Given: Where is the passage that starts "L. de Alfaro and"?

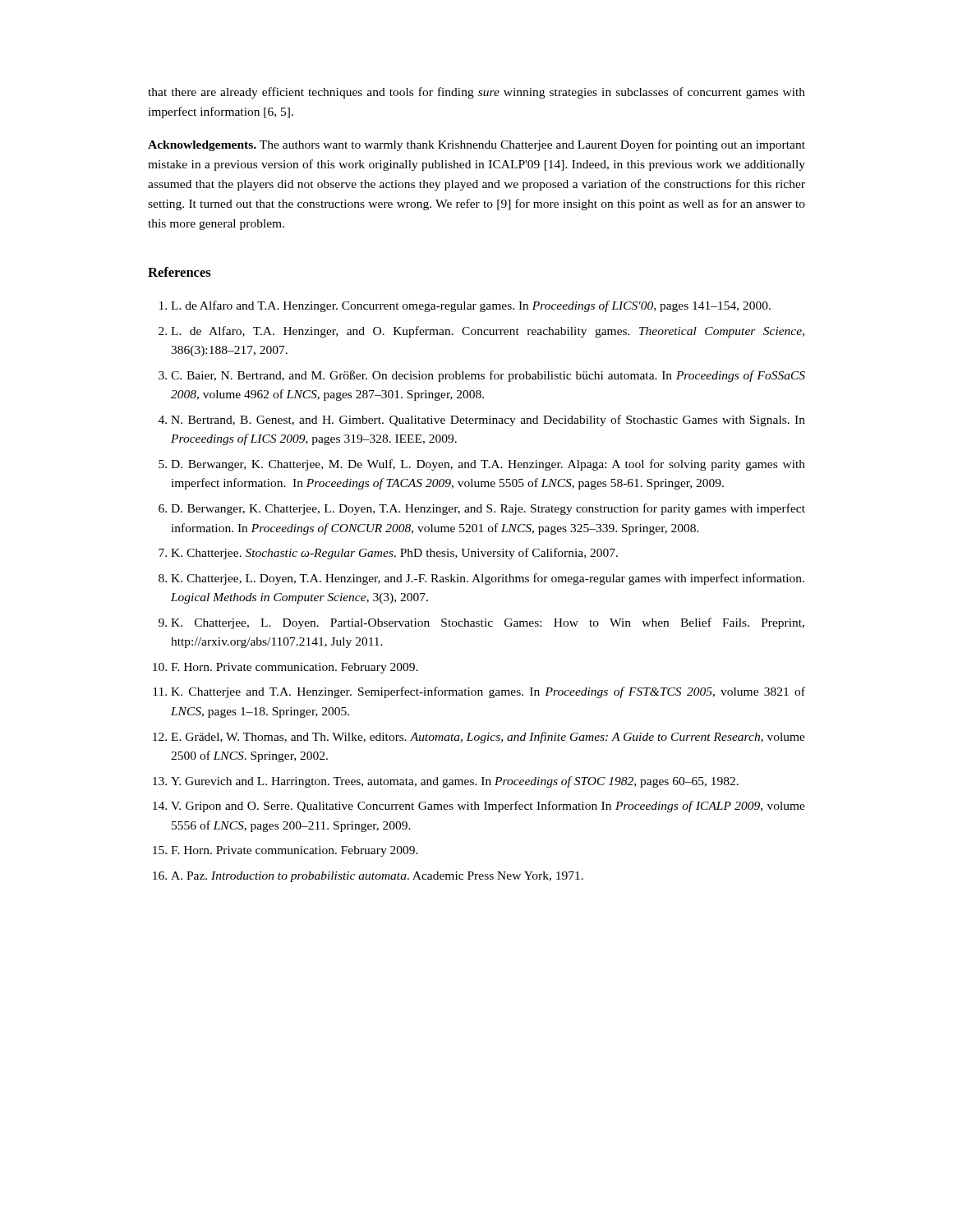Looking at the screenshot, I should coord(471,305).
